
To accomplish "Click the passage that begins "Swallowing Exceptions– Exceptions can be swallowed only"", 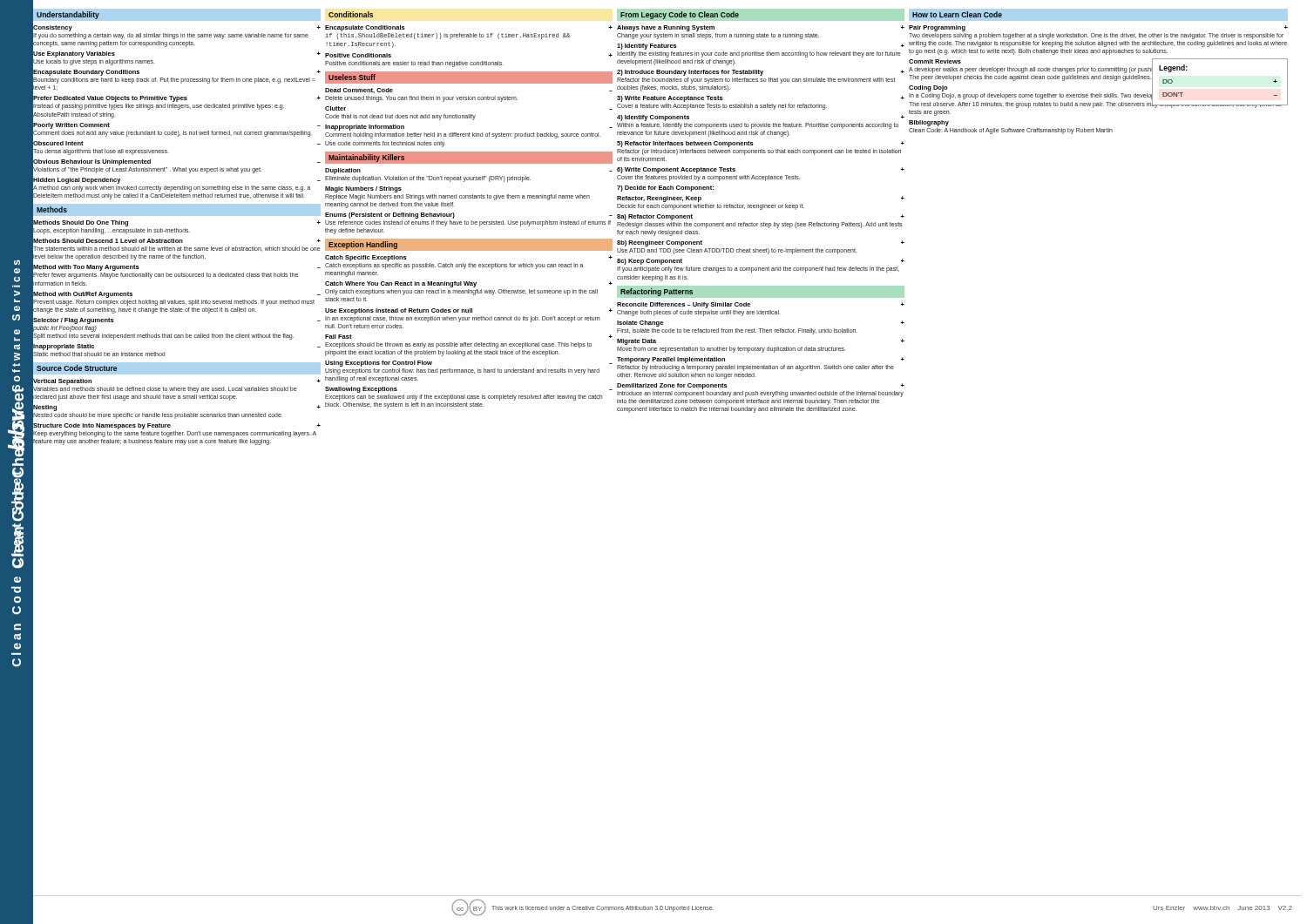I will 469,397.
